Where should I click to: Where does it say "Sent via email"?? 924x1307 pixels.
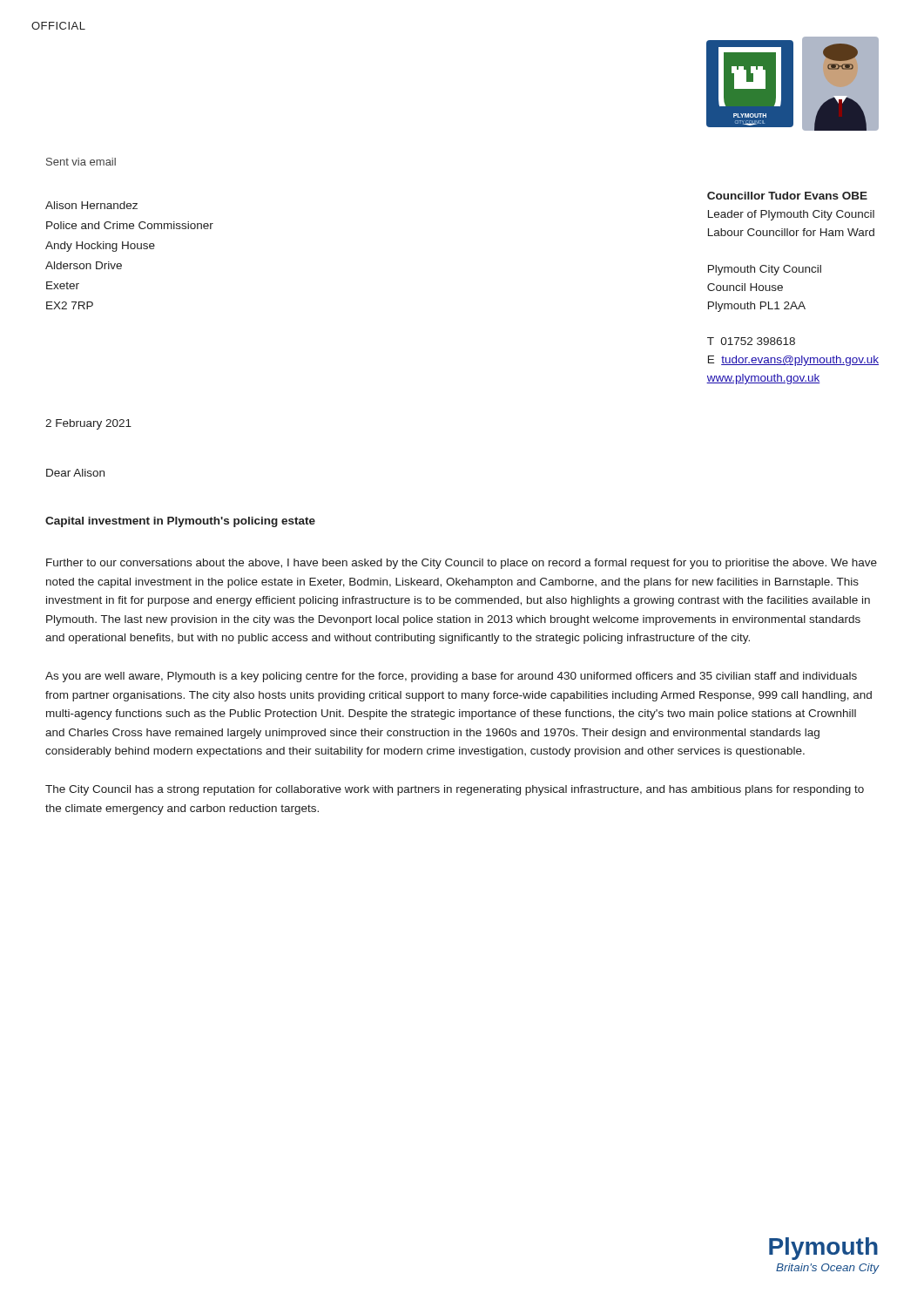click(81, 162)
